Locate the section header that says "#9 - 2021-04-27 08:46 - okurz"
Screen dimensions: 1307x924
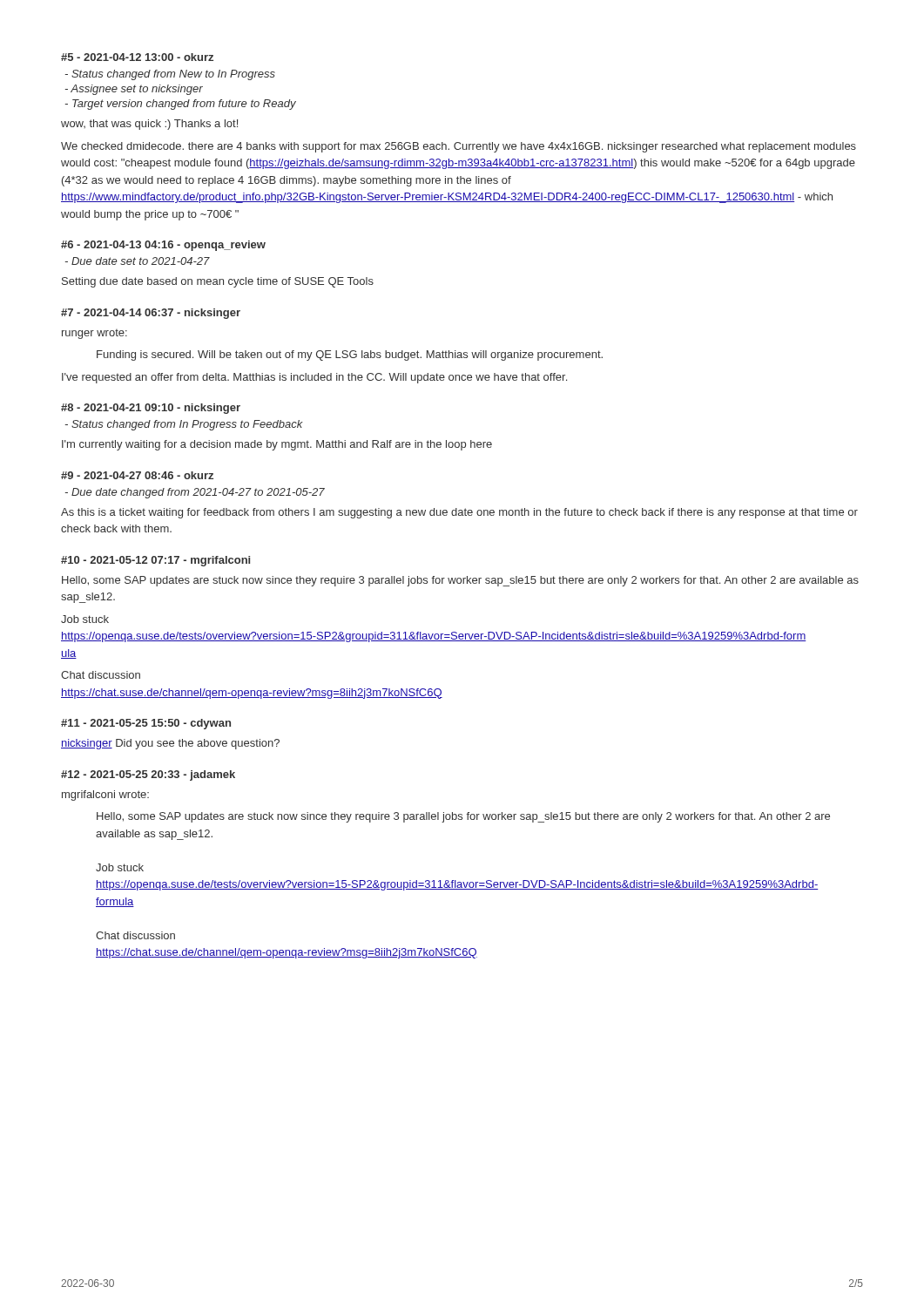(137, 475)
